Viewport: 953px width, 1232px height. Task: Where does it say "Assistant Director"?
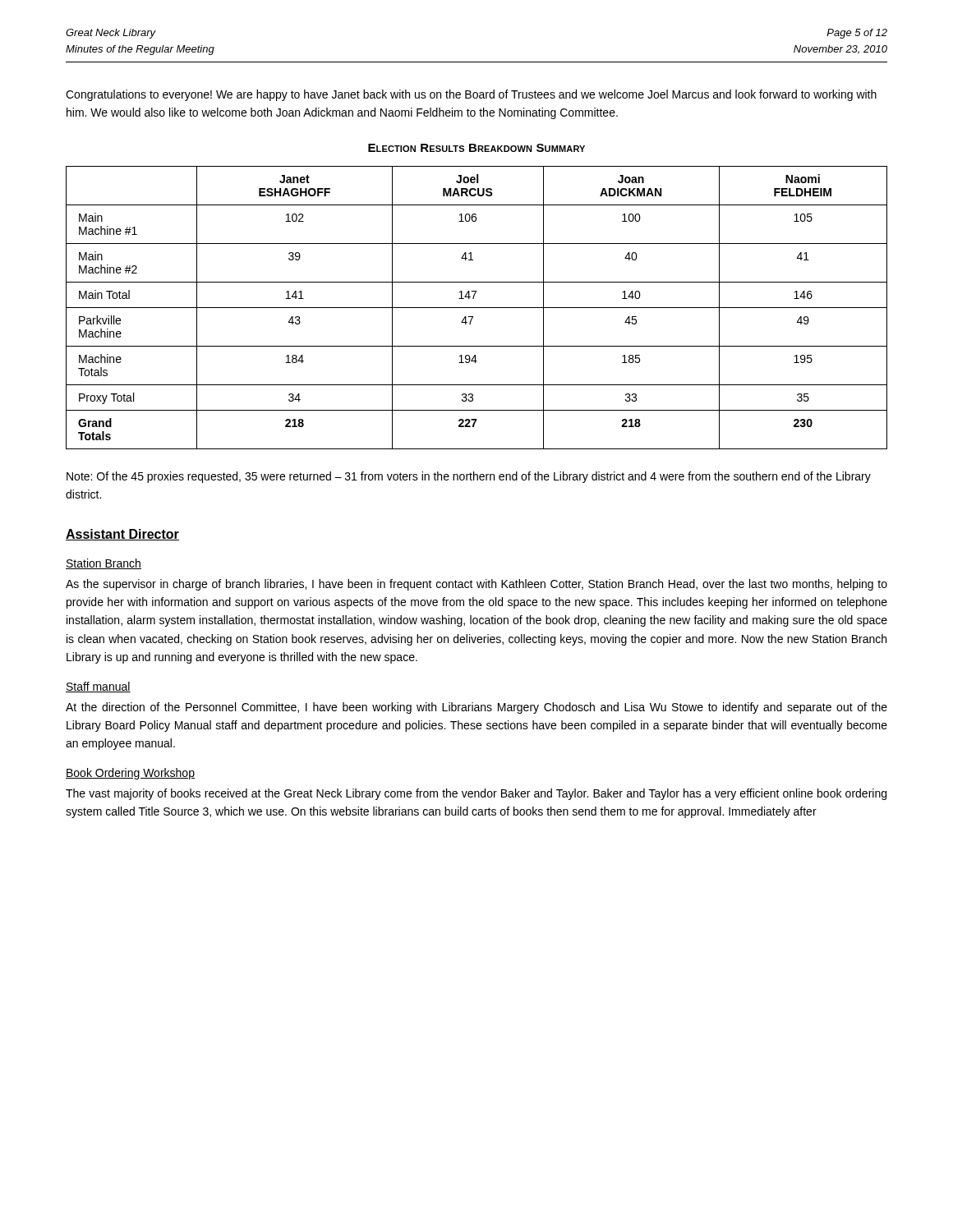122,534
